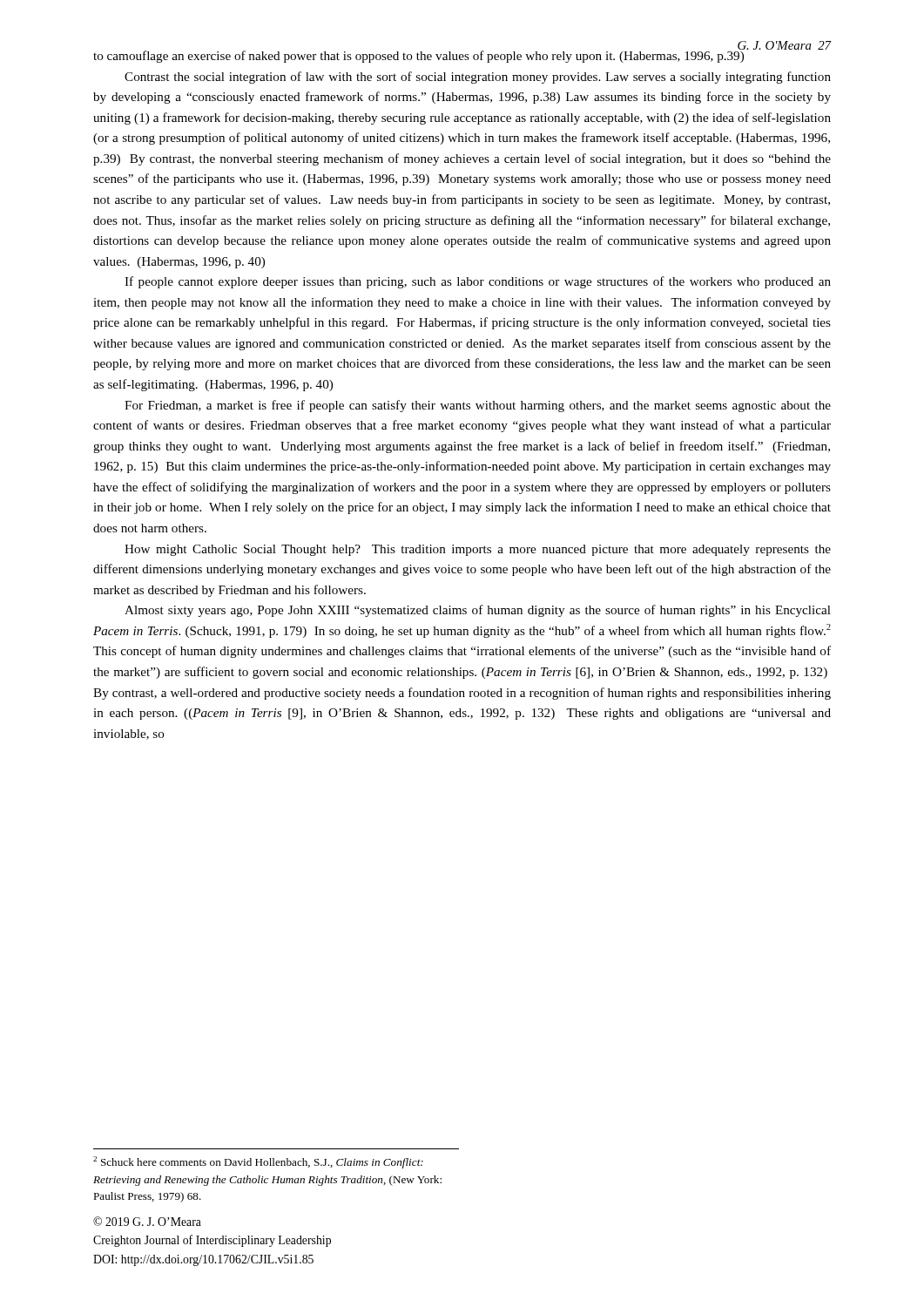Viewport: 924px width, 1307px height.
Task: Locate the passage starting "If people cannot explore deeper issues than pricing,"
Action: click(x=462, y=333)
